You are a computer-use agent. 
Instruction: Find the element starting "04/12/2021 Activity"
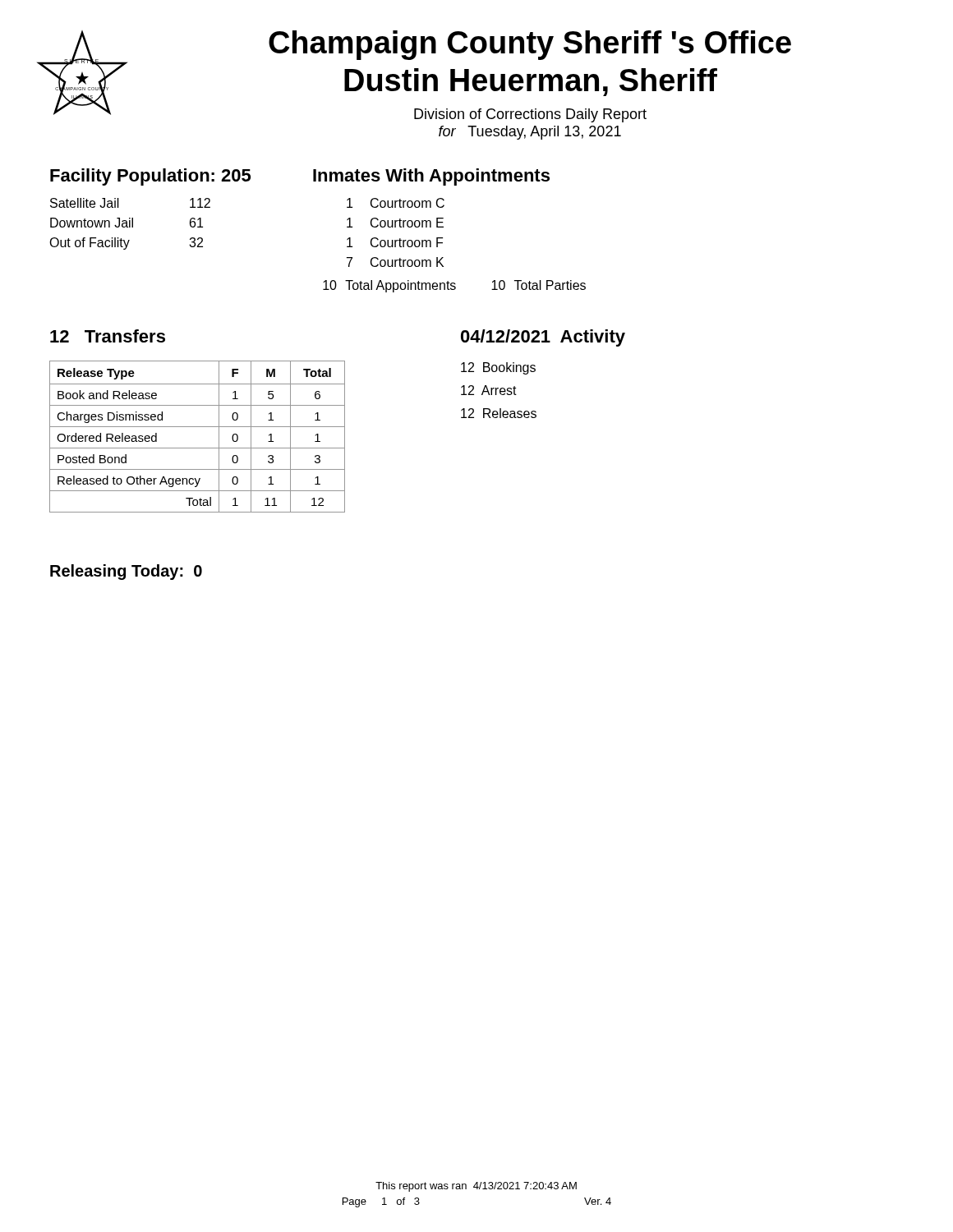[x=543, y=337]
